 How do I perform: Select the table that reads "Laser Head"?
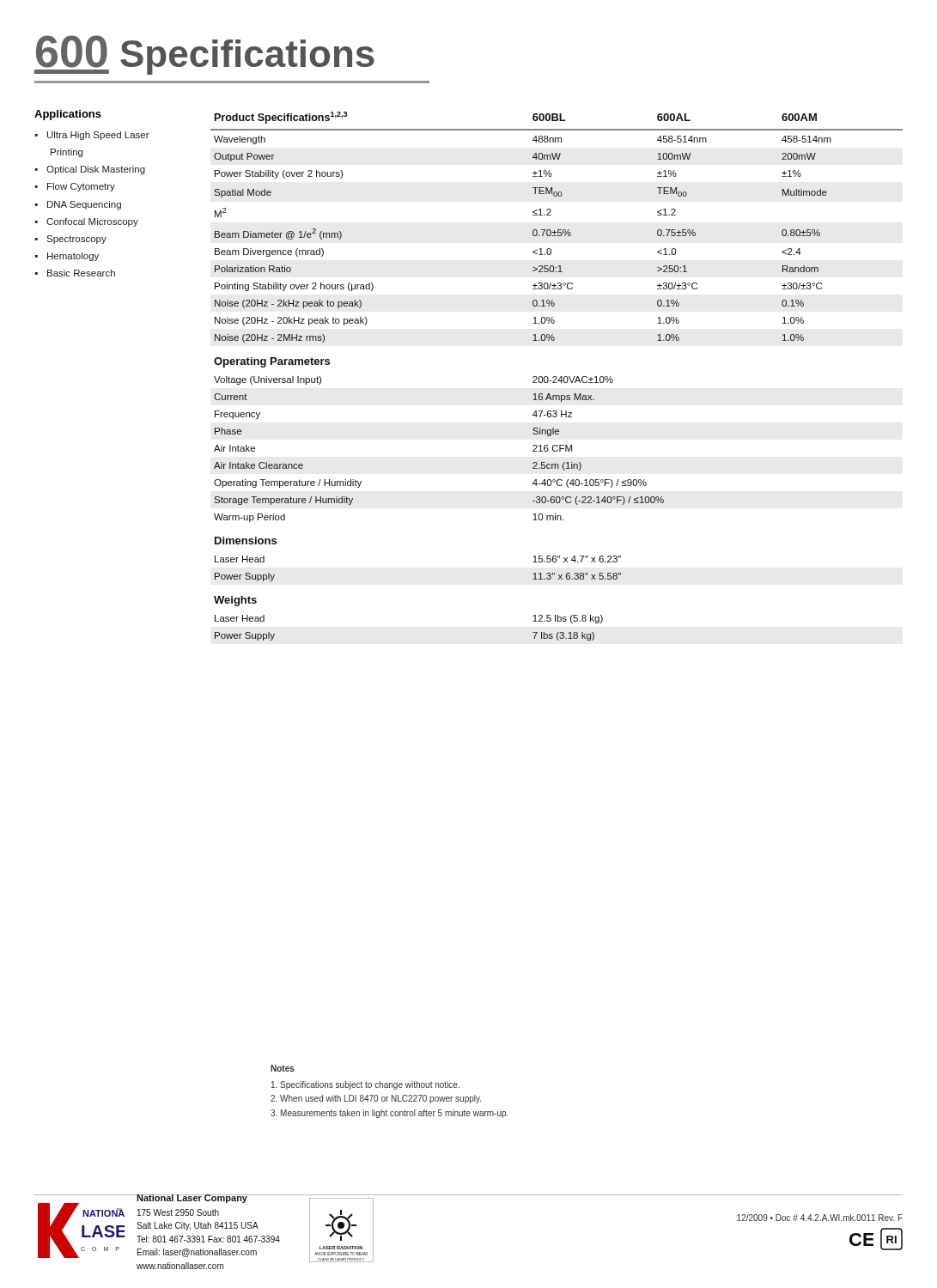click(x=557, y=376)
